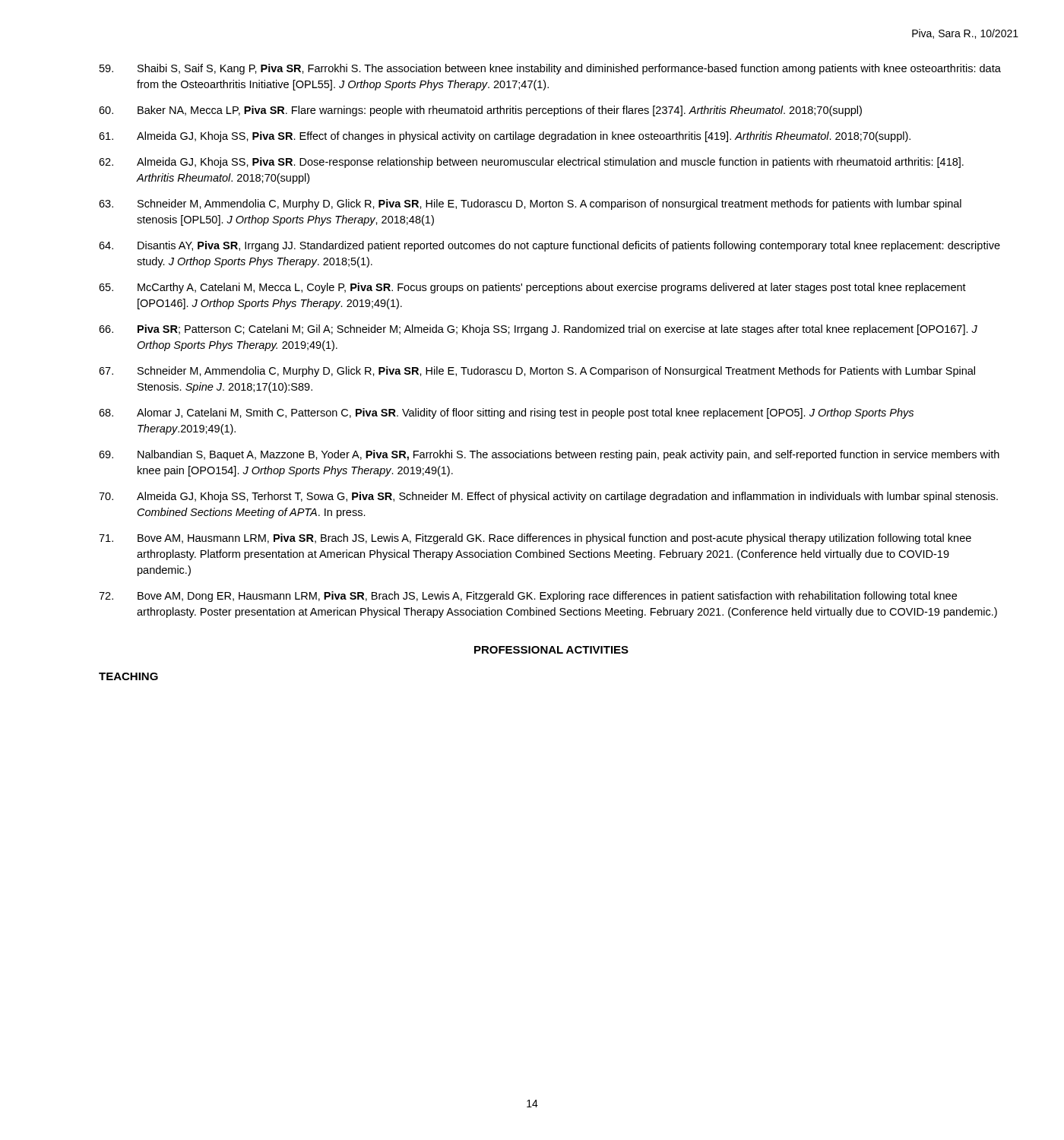Image resolution: width=1064 pixels, height=1140 pixels.
Task: Point to the block starting "69. Nalbandian S, Baquet A, Mazzone"
Action: [x=551, y=463]
